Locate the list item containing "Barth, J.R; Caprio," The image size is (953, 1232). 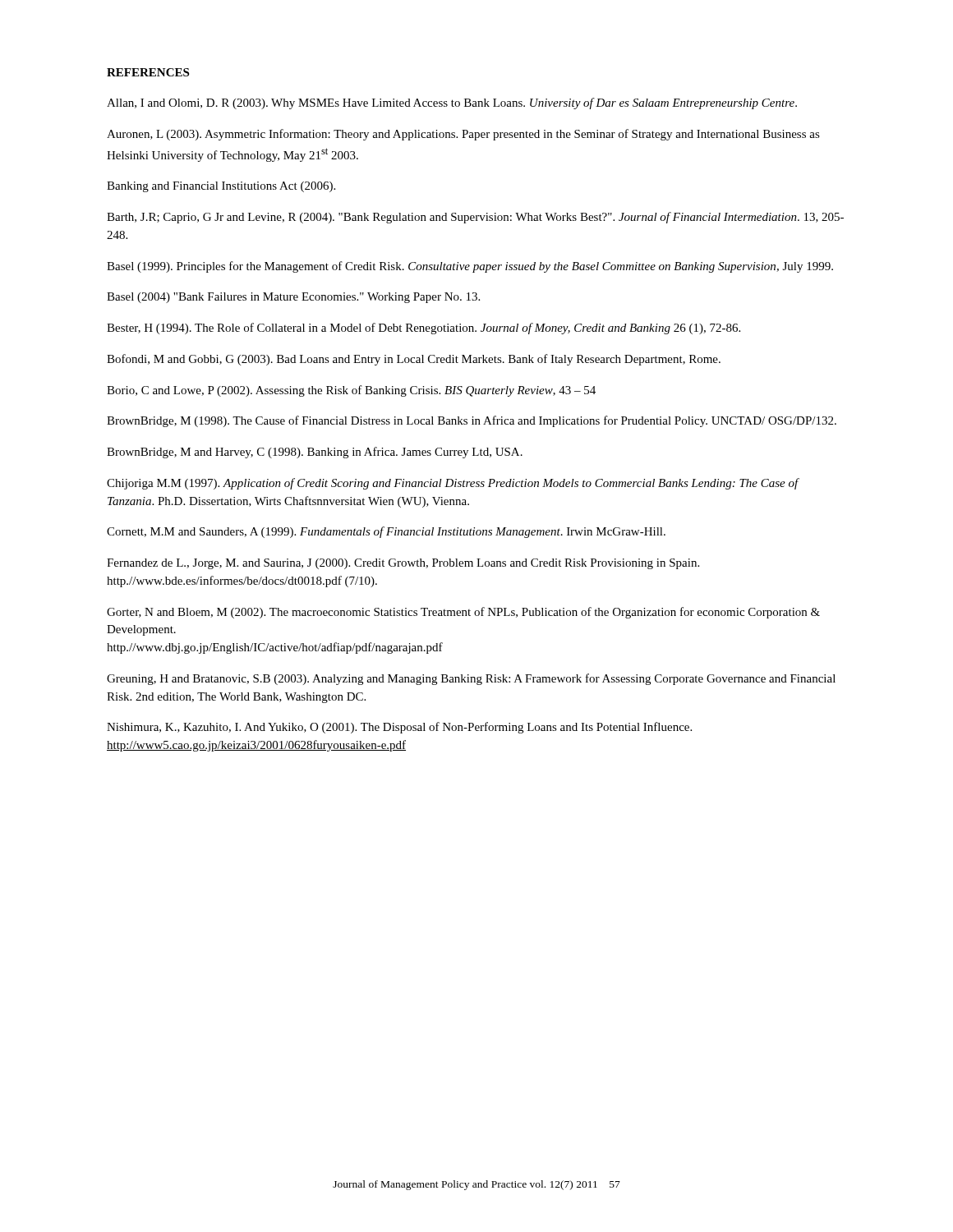475,226
